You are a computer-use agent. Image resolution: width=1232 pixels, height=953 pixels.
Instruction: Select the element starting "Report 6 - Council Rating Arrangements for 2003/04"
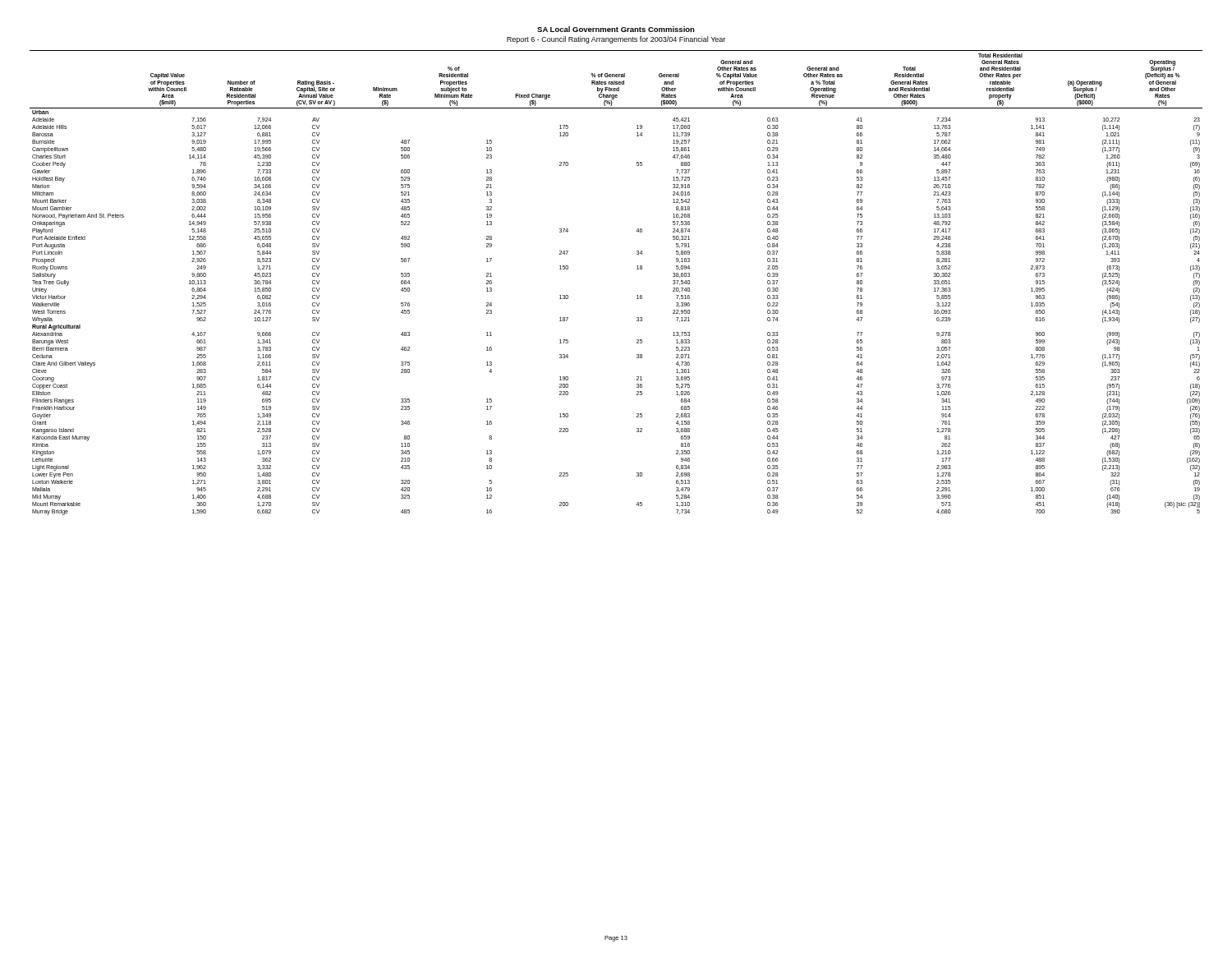pos(616,39)
